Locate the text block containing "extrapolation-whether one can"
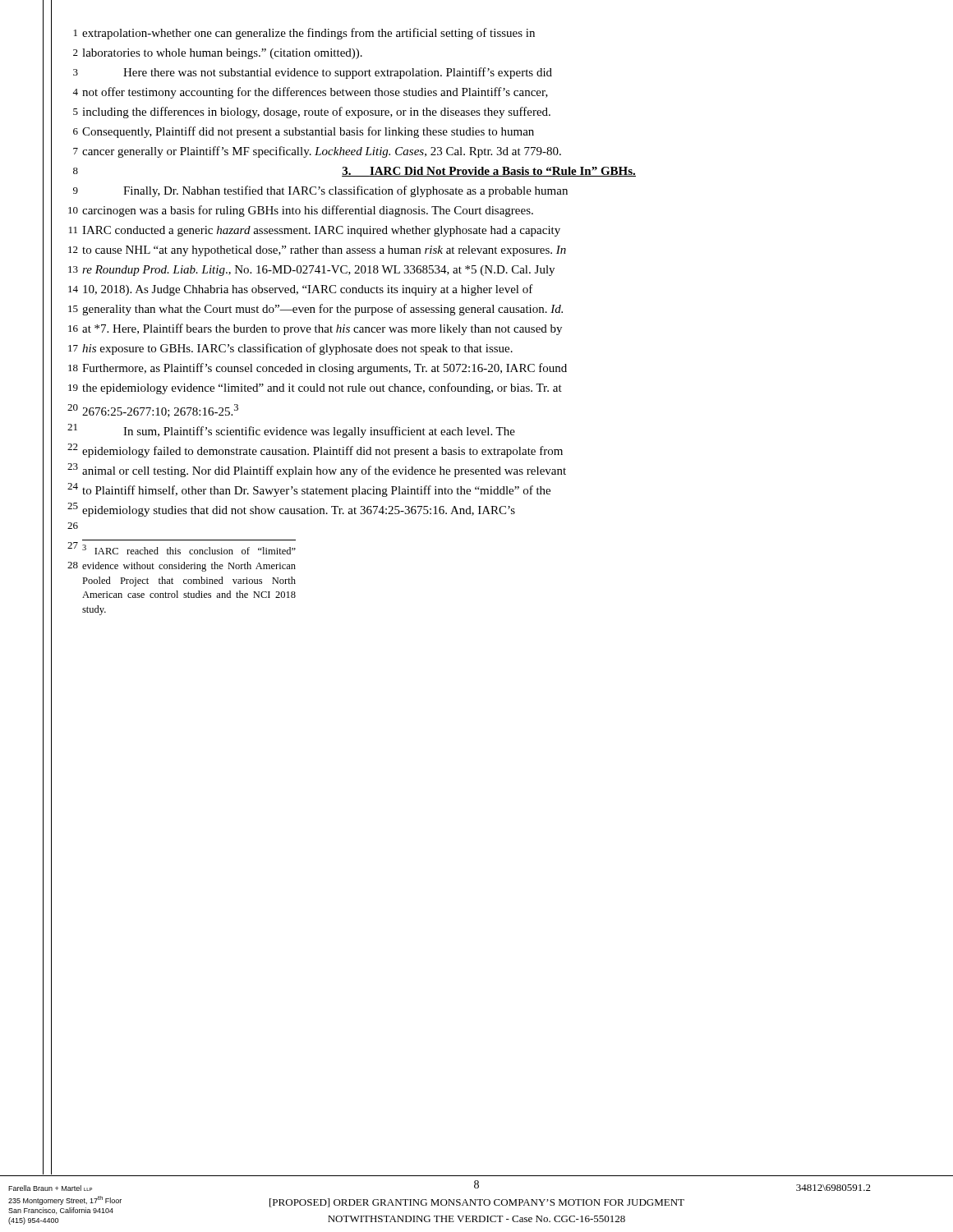 (x=489, y=43)
